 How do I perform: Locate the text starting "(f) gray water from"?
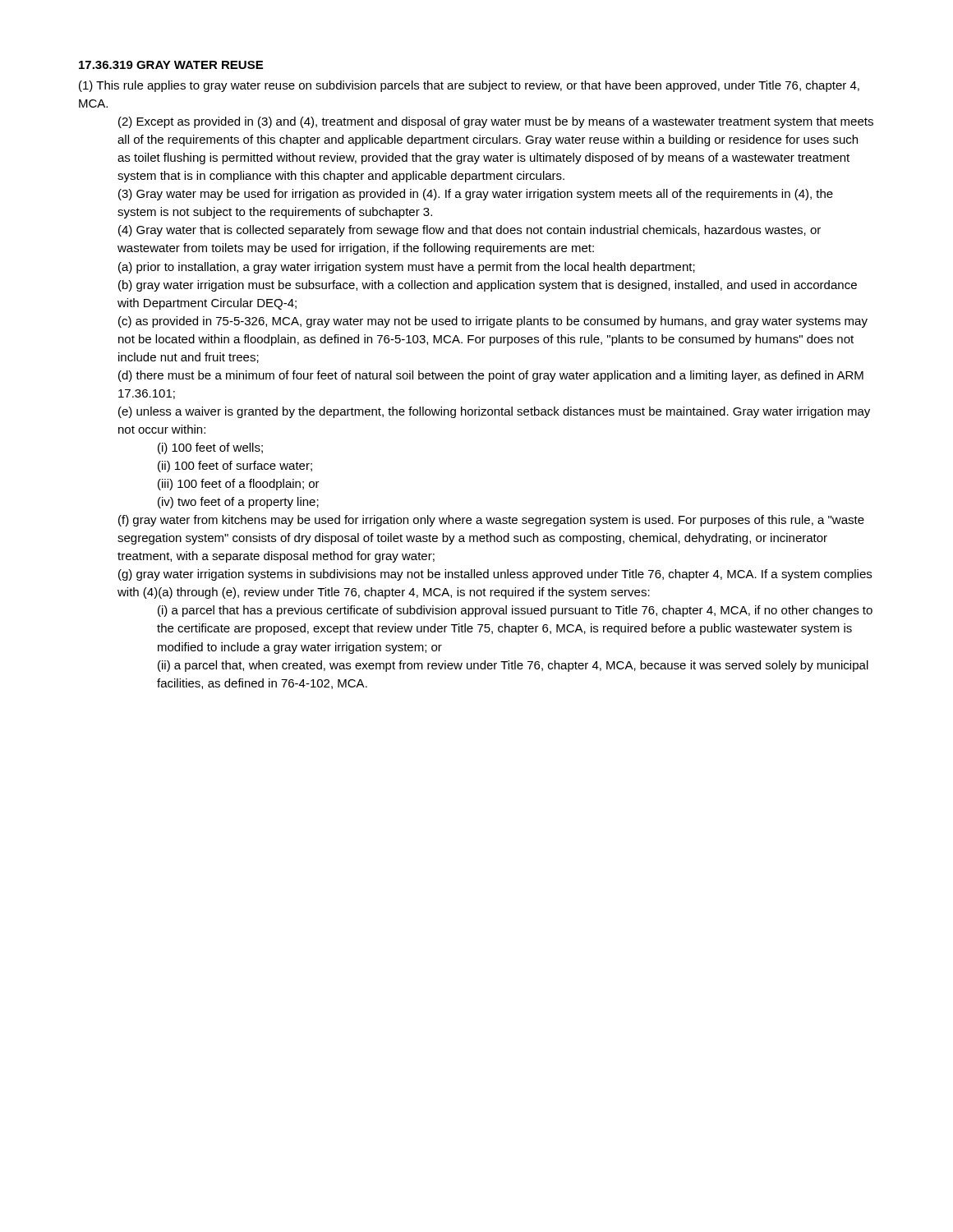coord(491,538)
